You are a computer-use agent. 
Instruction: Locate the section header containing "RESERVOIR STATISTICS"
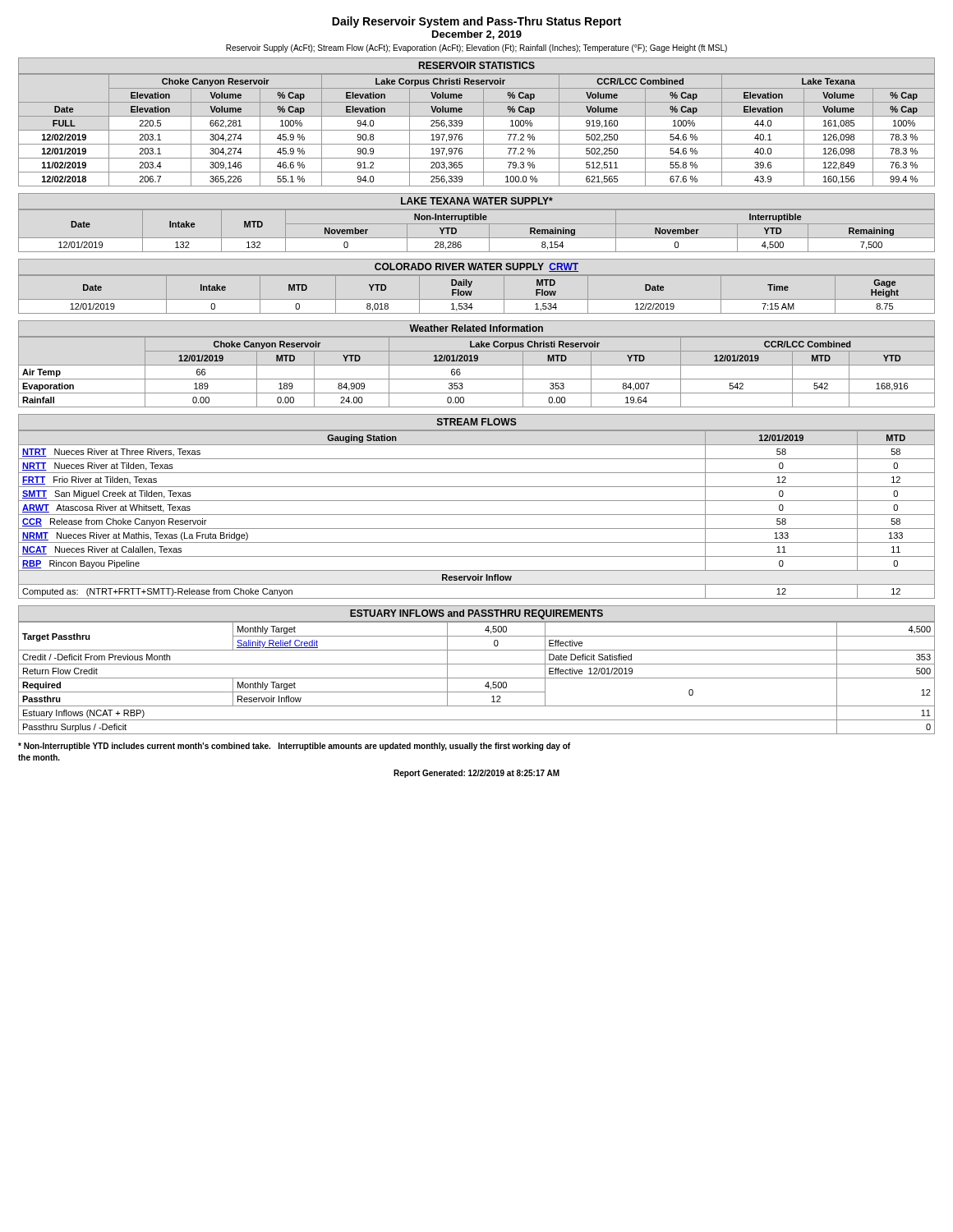coord(476,66)
